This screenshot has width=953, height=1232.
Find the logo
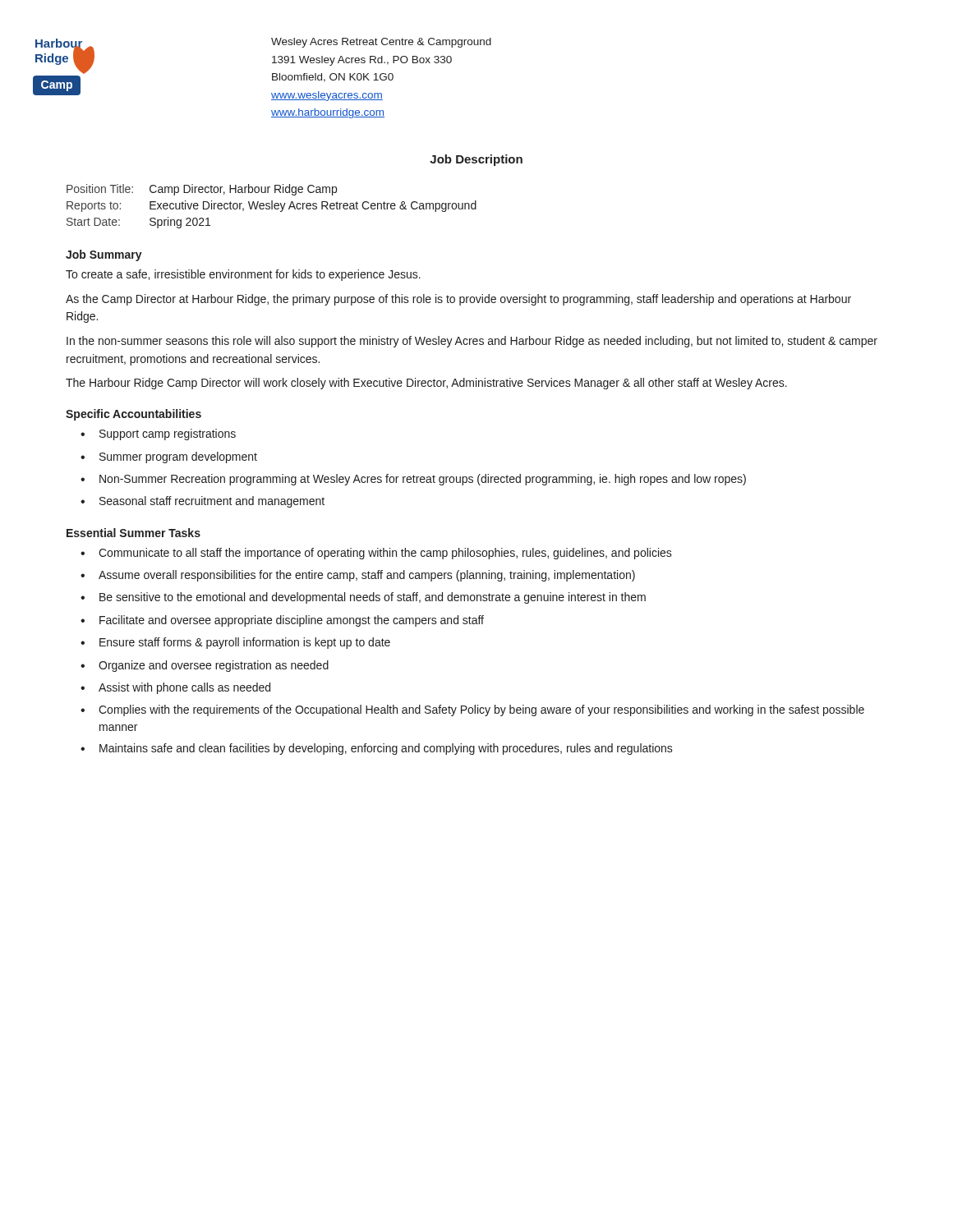pyautogui.click(x=78, y=70)
